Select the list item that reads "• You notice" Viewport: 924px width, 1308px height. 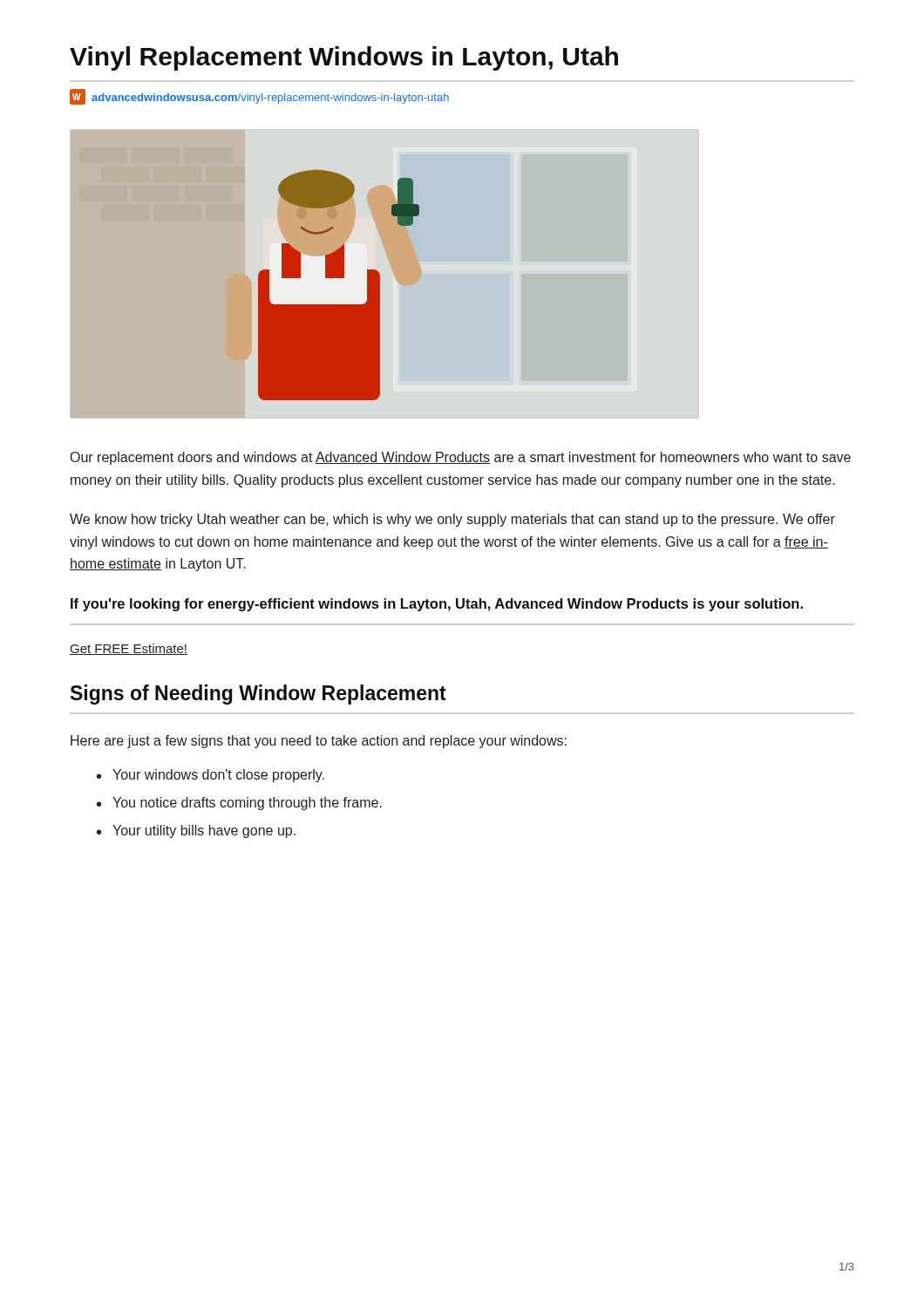[x=239, y=804]
